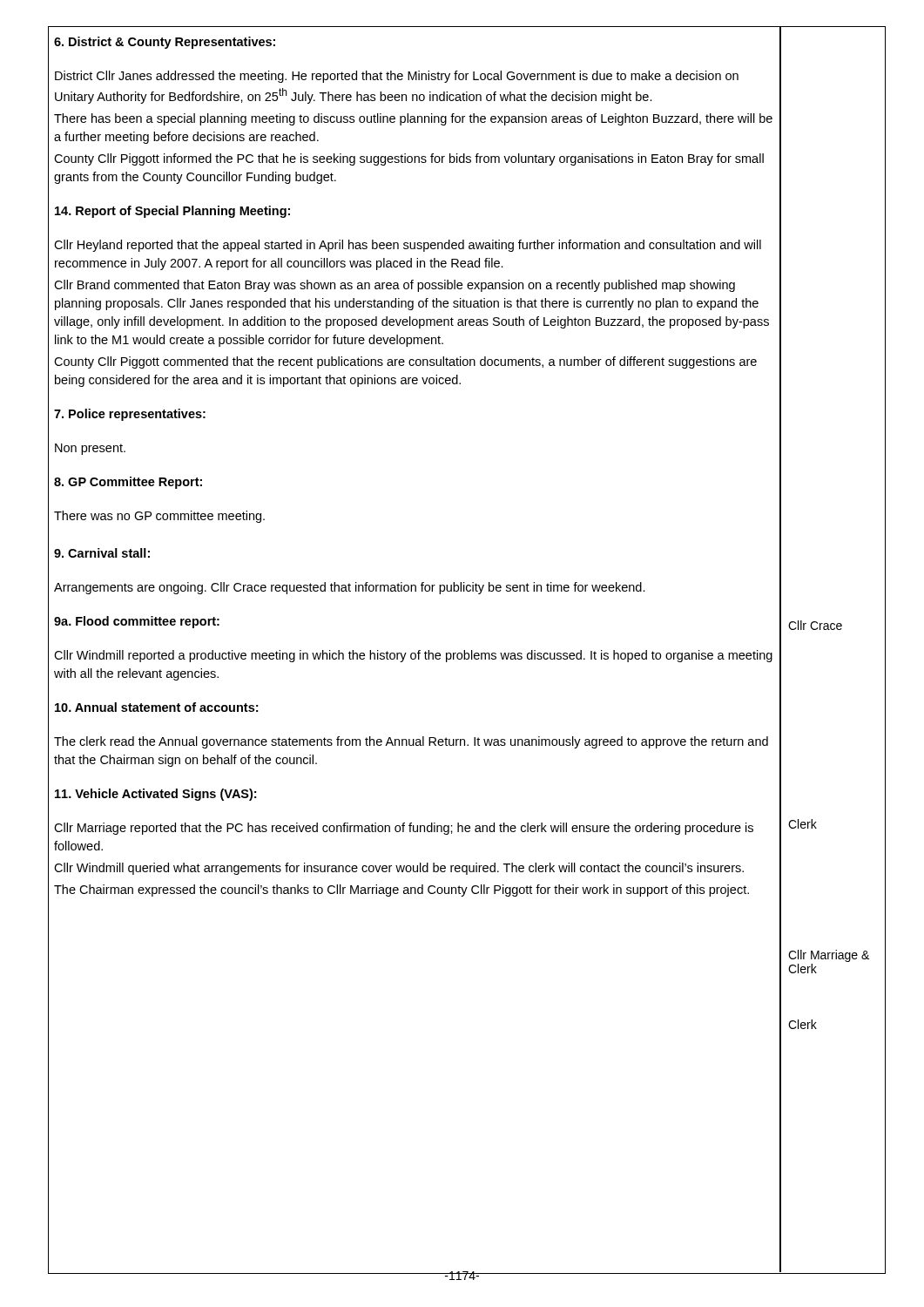Locate the region starting "Cllr Marriage reported that the PC"

pyautogui.click(x=415, y=859)
